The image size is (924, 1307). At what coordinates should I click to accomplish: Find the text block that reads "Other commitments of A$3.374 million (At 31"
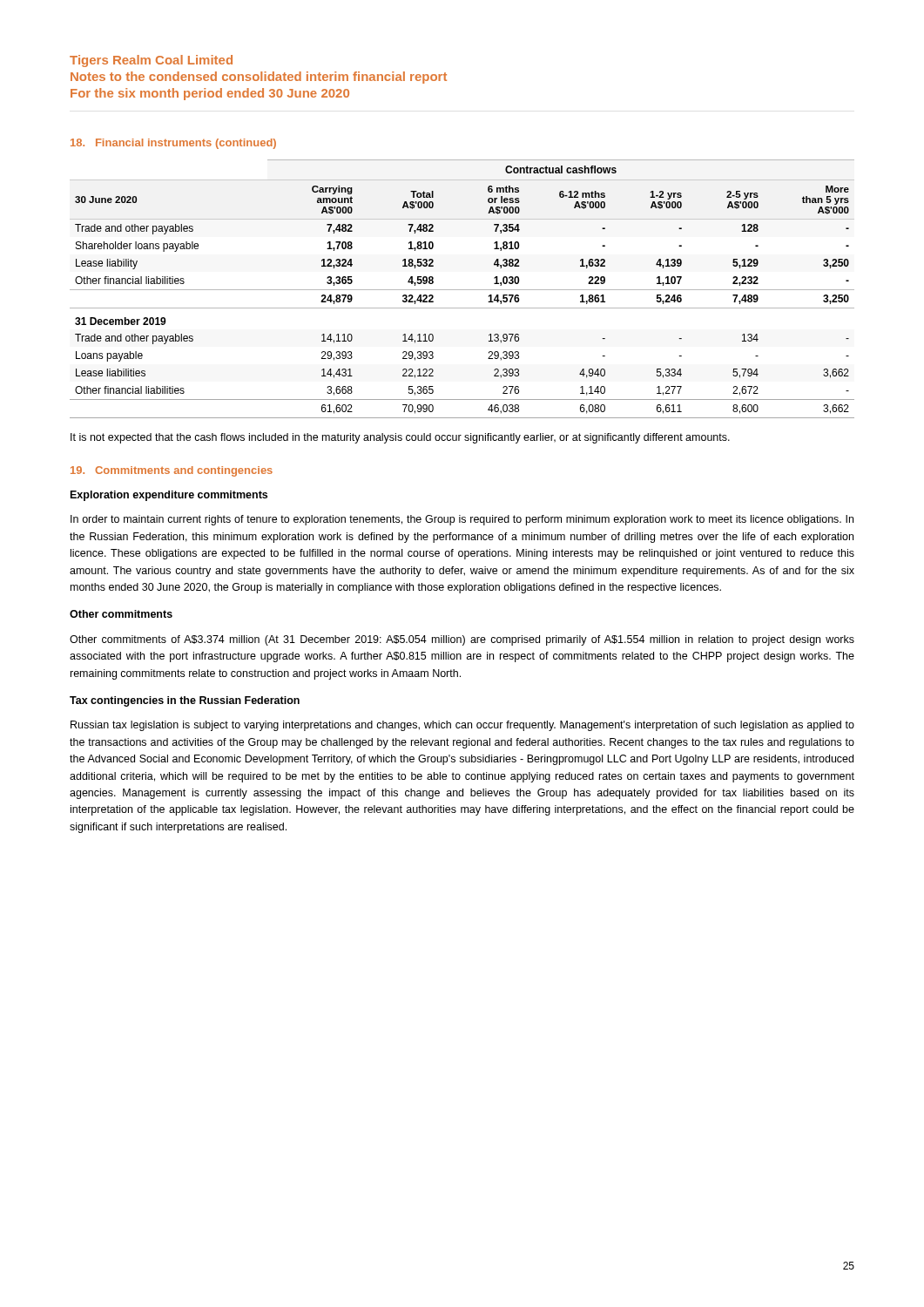tap(462, 657)
